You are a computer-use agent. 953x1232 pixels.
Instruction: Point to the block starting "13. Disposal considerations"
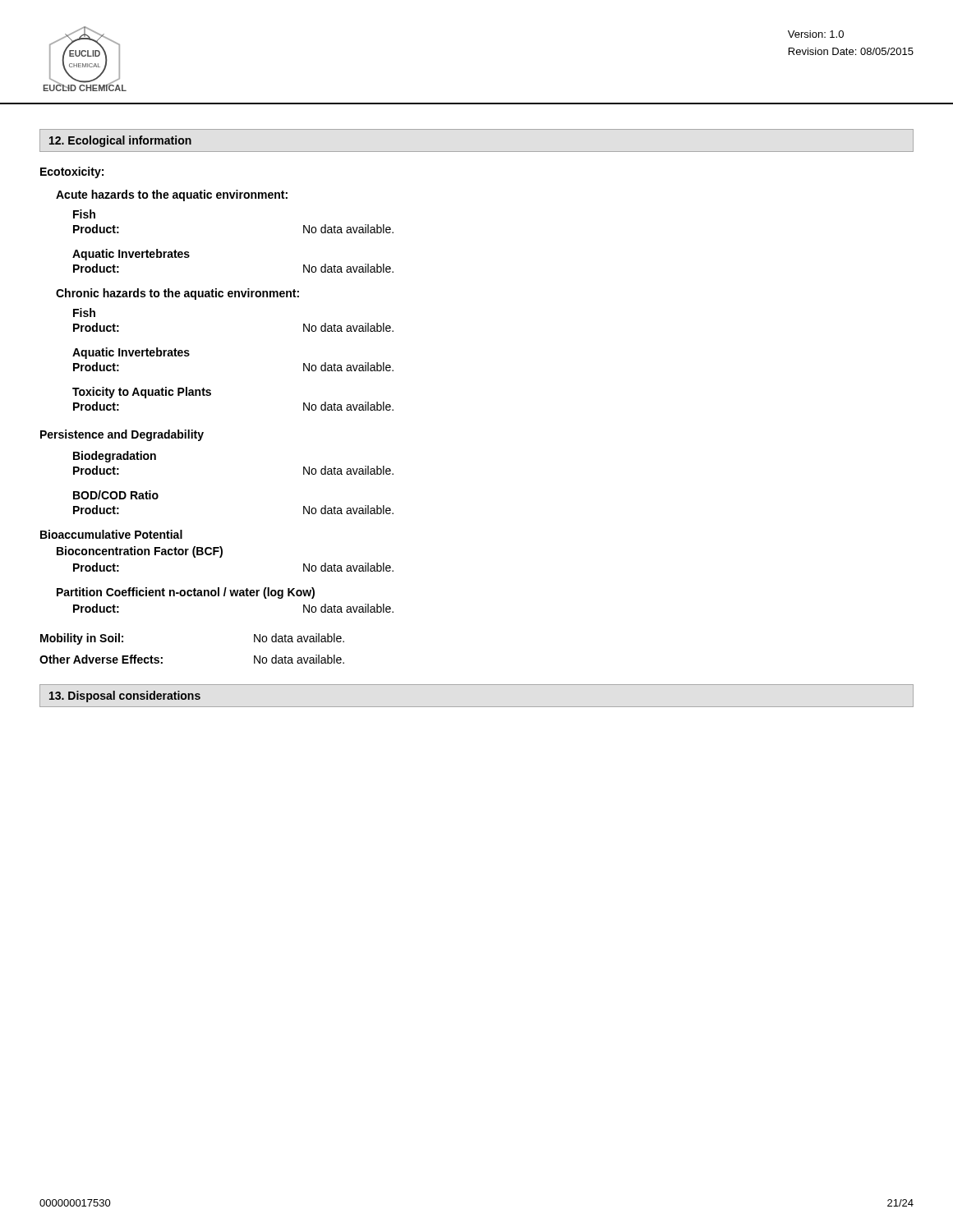pyautogui.click(x=125, y=696)
